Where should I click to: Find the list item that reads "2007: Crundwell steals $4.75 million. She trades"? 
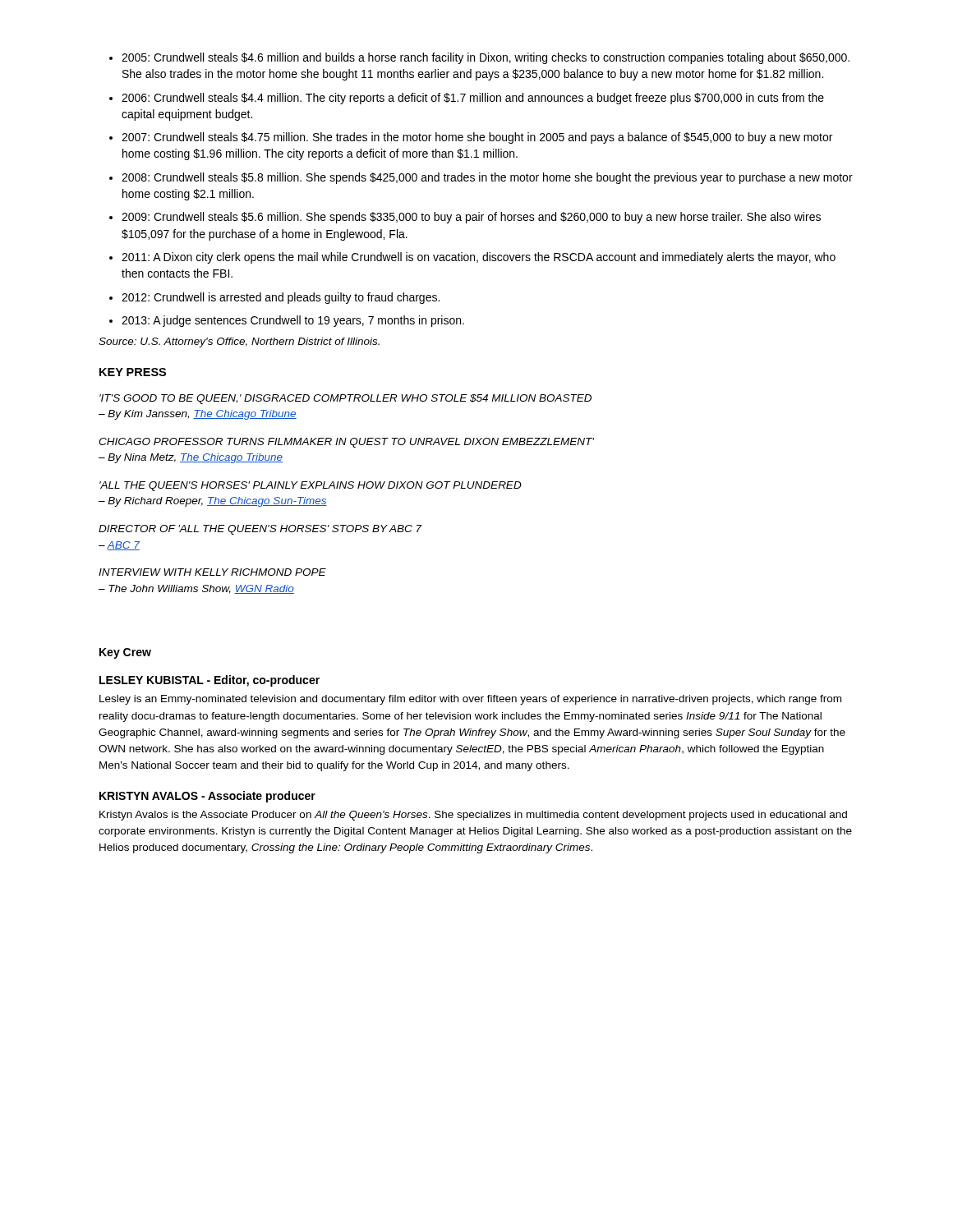point(488,146)
